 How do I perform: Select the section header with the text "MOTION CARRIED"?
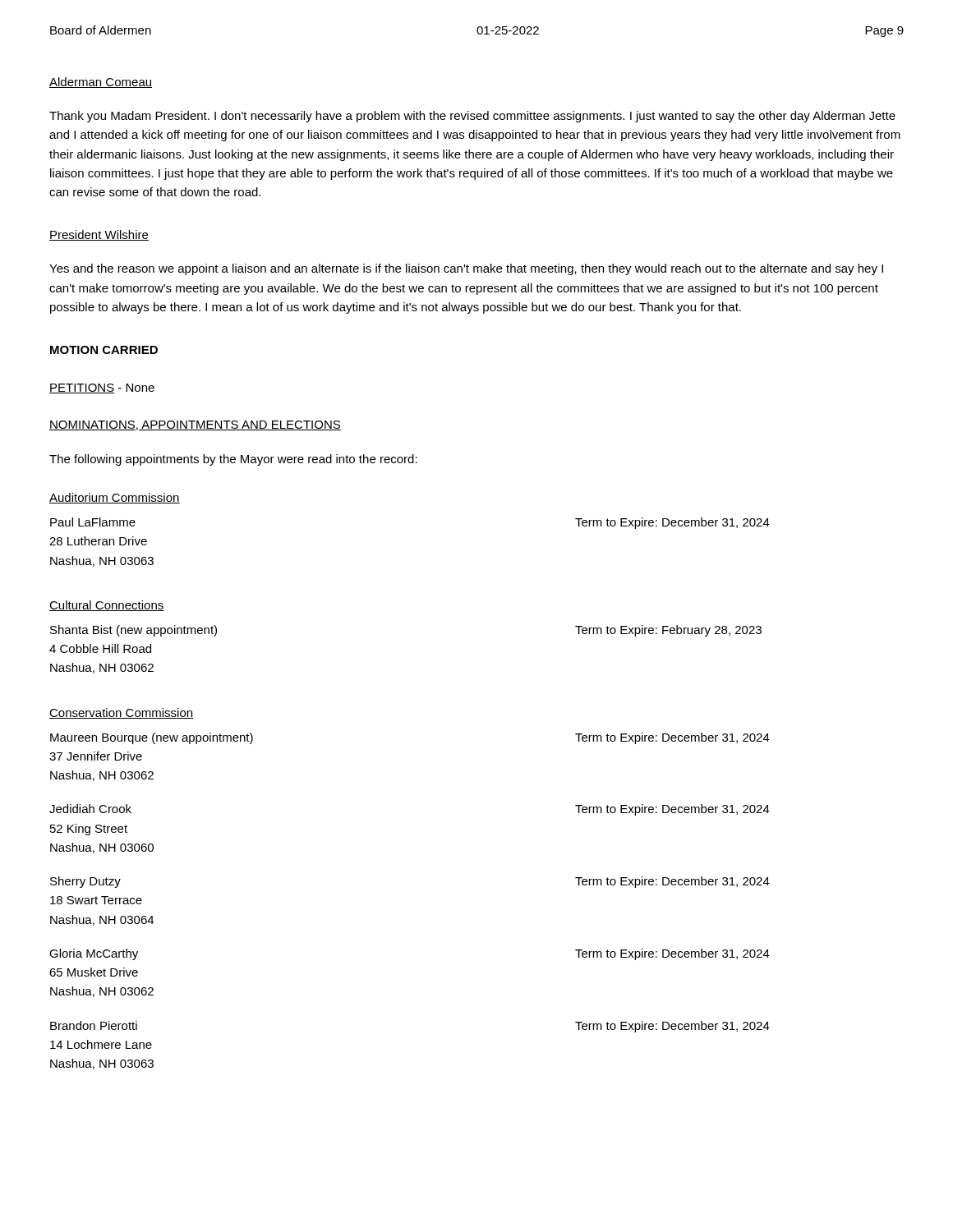(104, 349)
